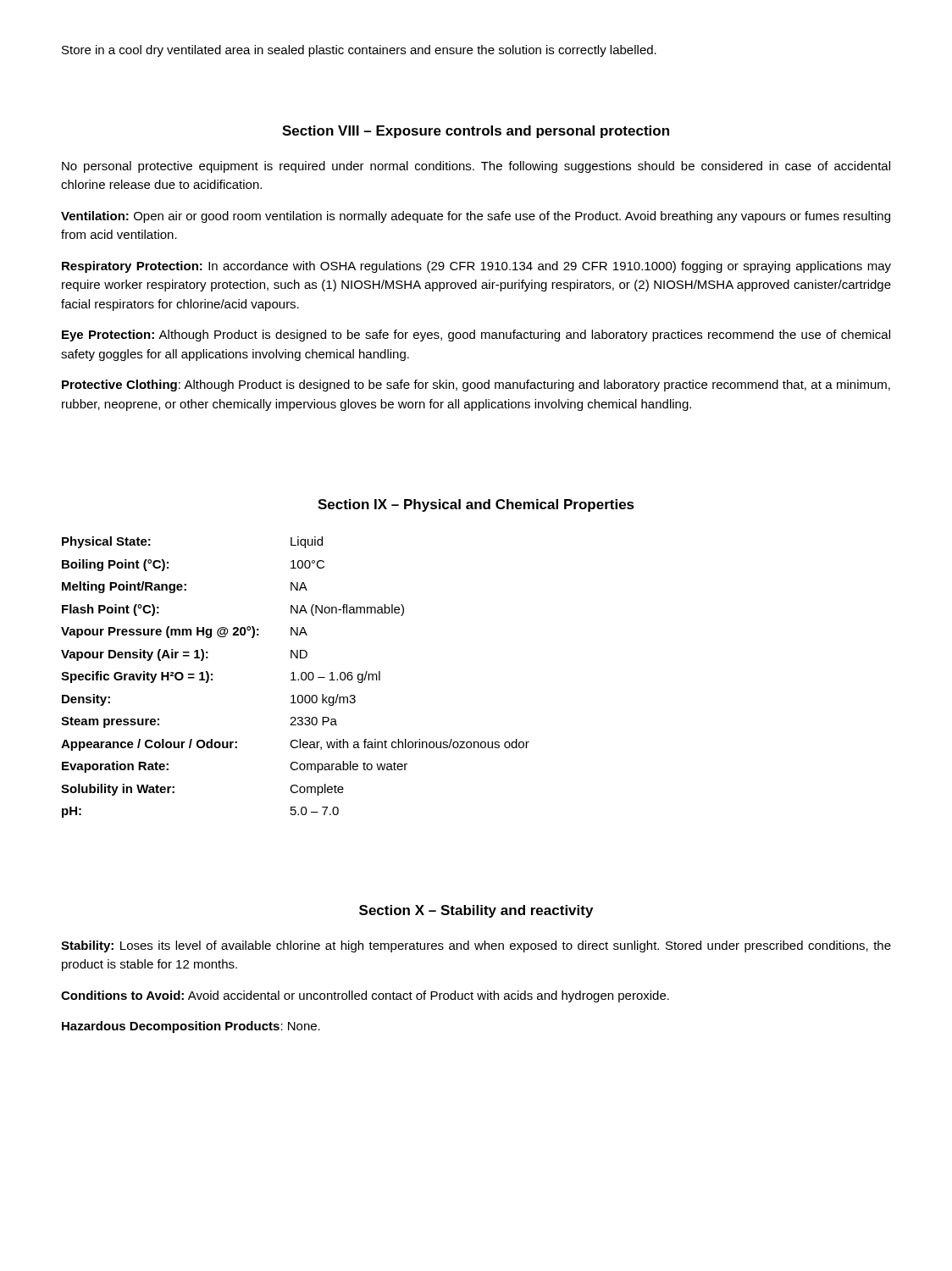Click on the table containing "Vapour Density (Air"

(476, 676)
